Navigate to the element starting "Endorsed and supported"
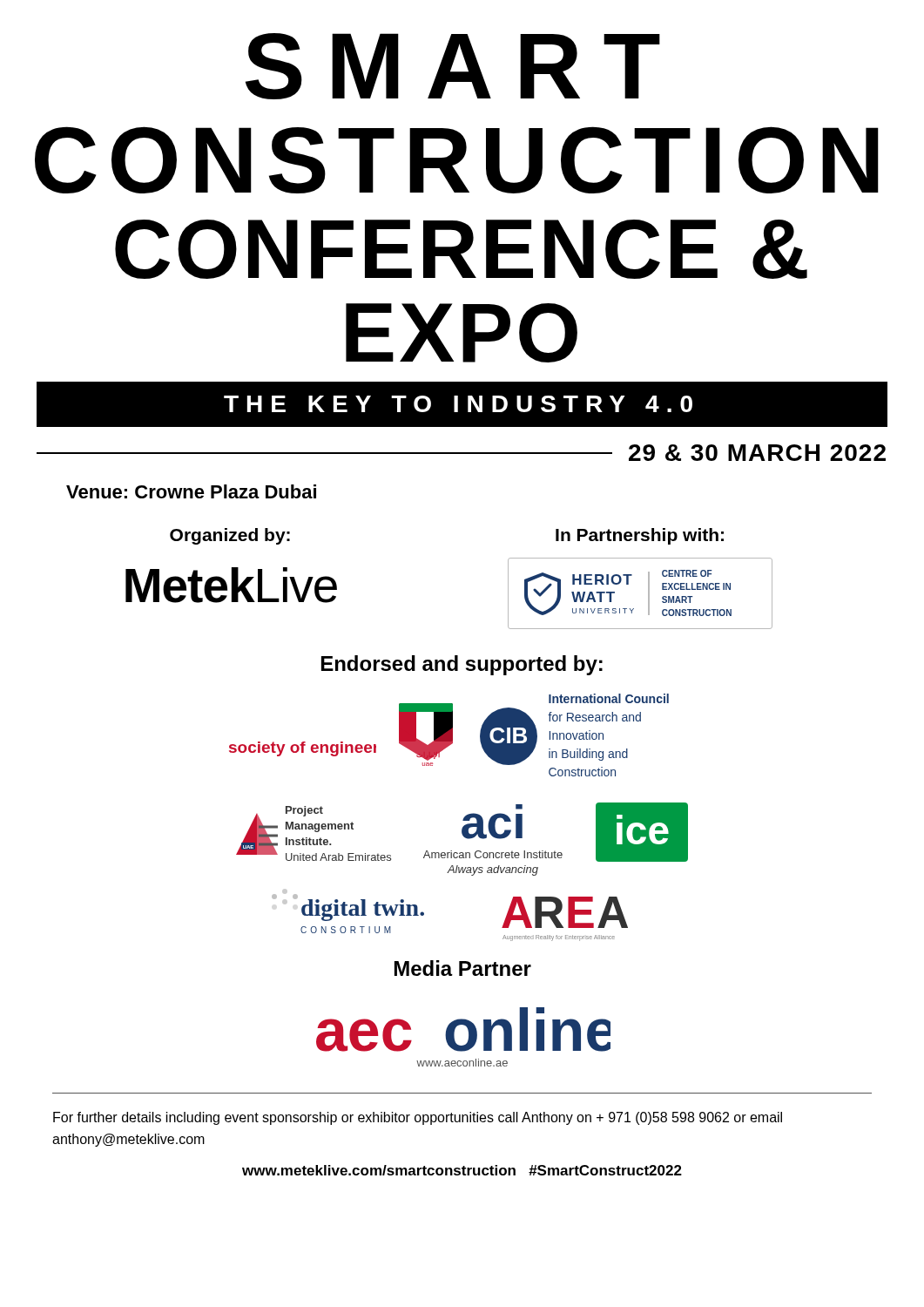The image size is (924, 1307). [x=462, y=664]
